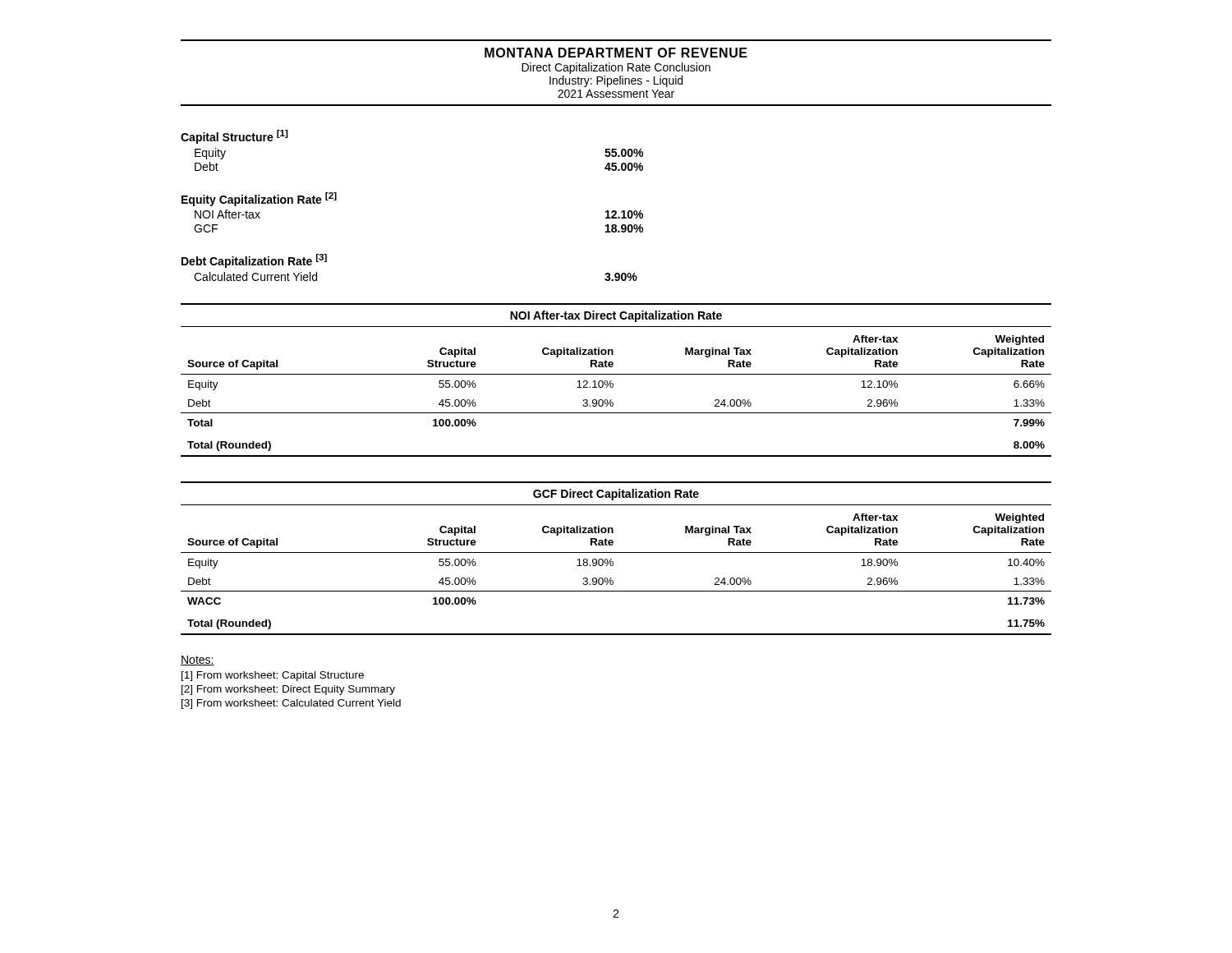Click on the element starting "Debt Capitalization Rate [3]"
This screenshot has width=1232, height=953.
tap(616, 268)
